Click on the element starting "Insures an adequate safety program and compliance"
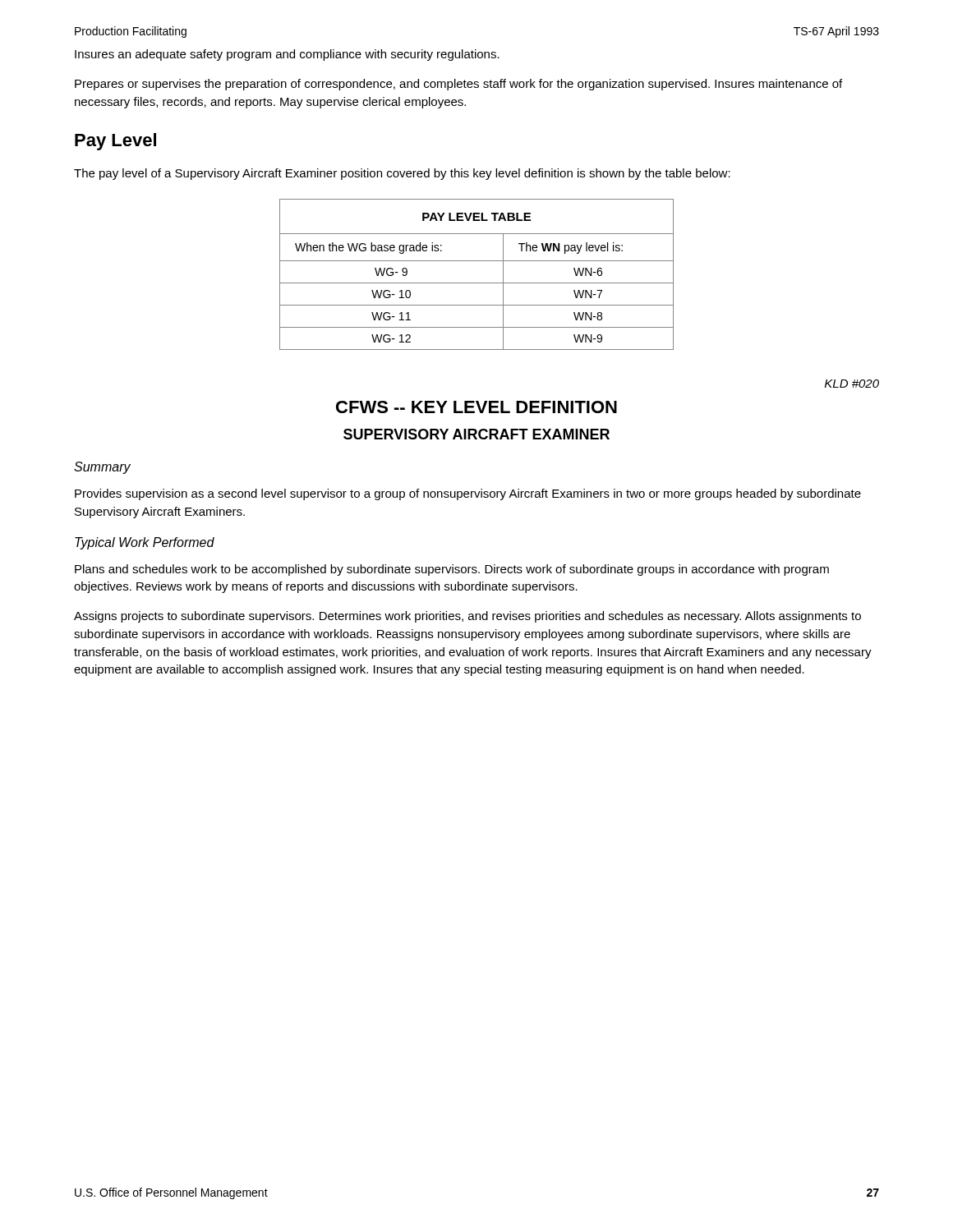 click(287, 54)
